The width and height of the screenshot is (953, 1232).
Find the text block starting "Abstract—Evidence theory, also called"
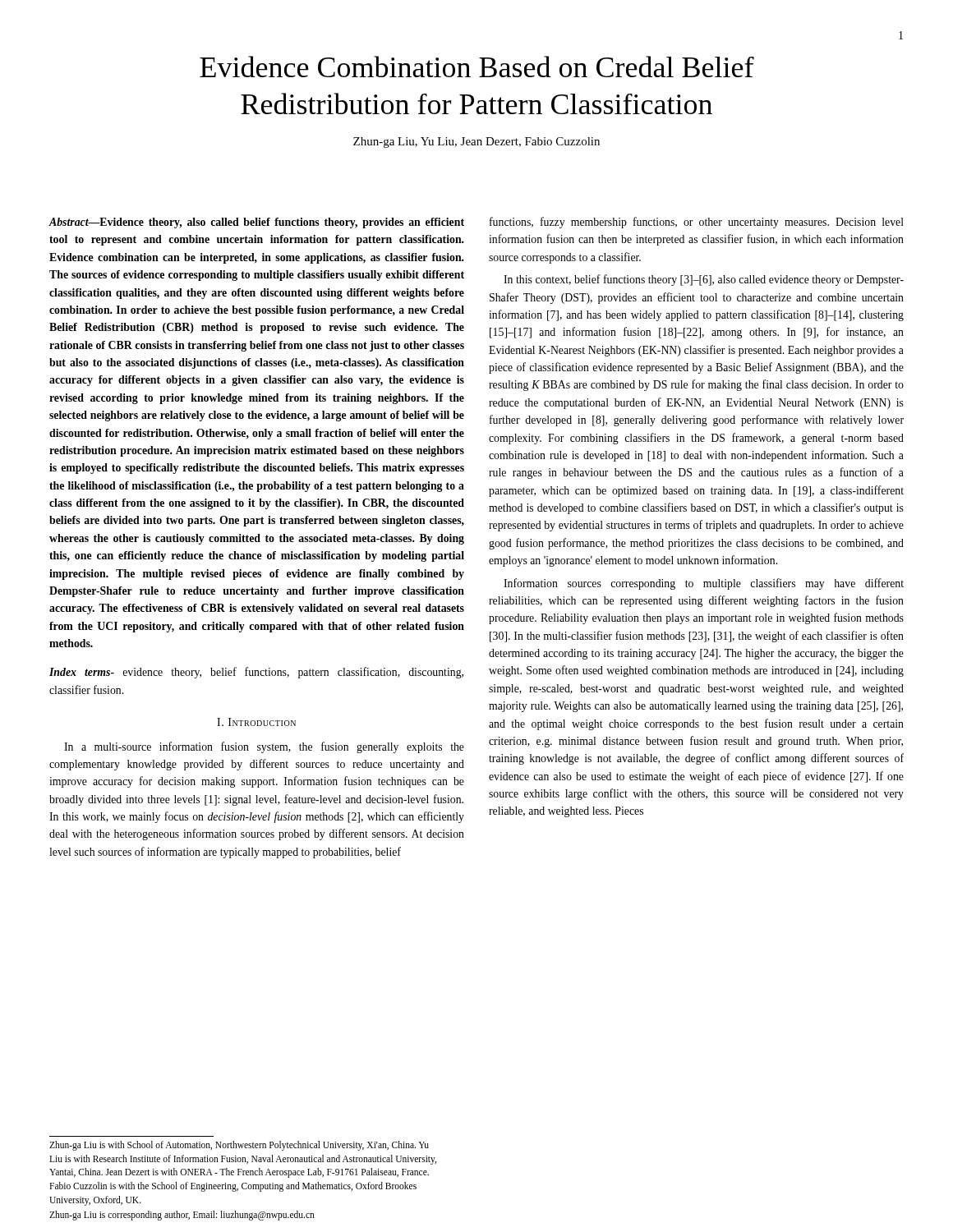257,433
